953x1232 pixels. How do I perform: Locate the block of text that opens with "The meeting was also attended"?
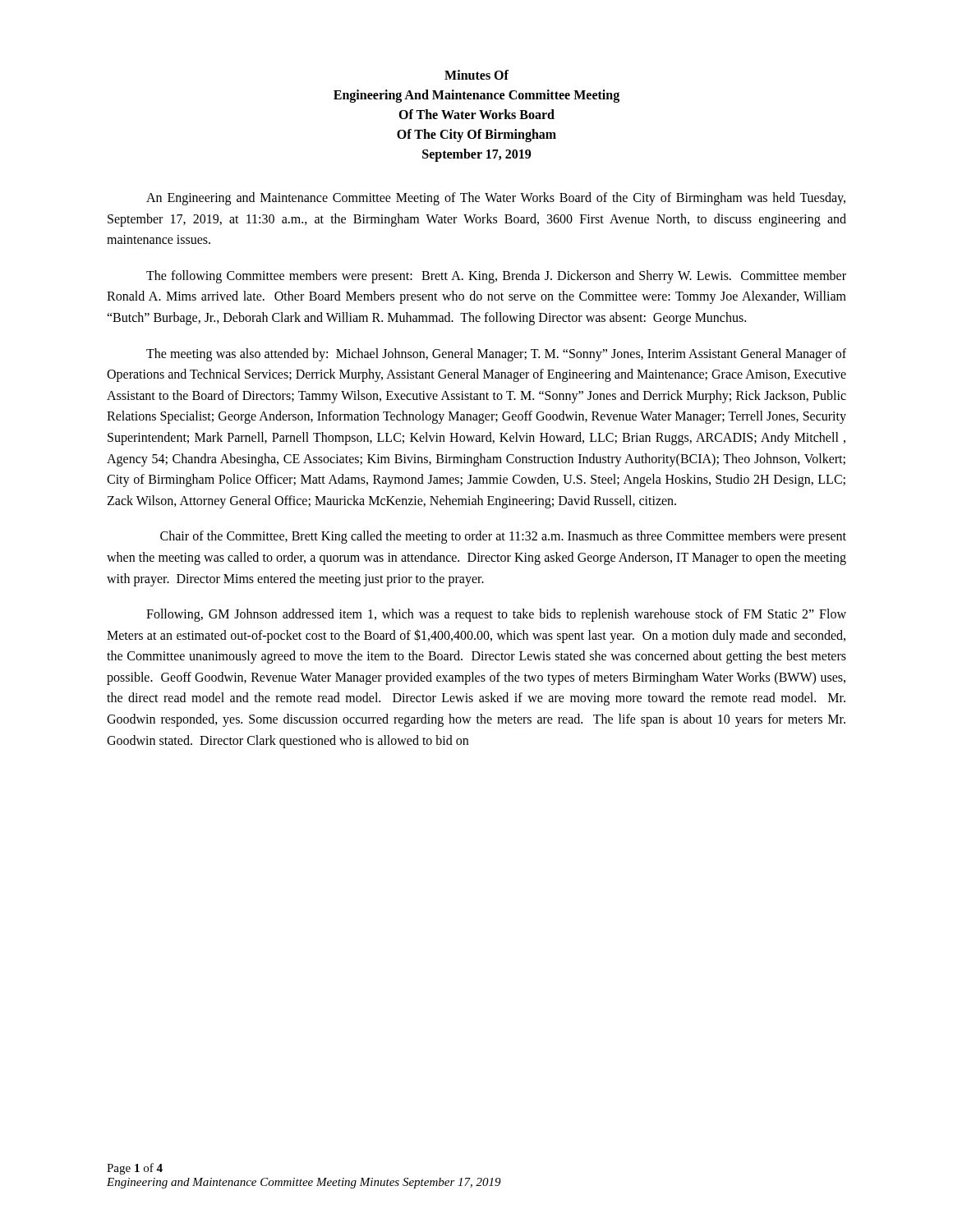[x=476, y=427]
